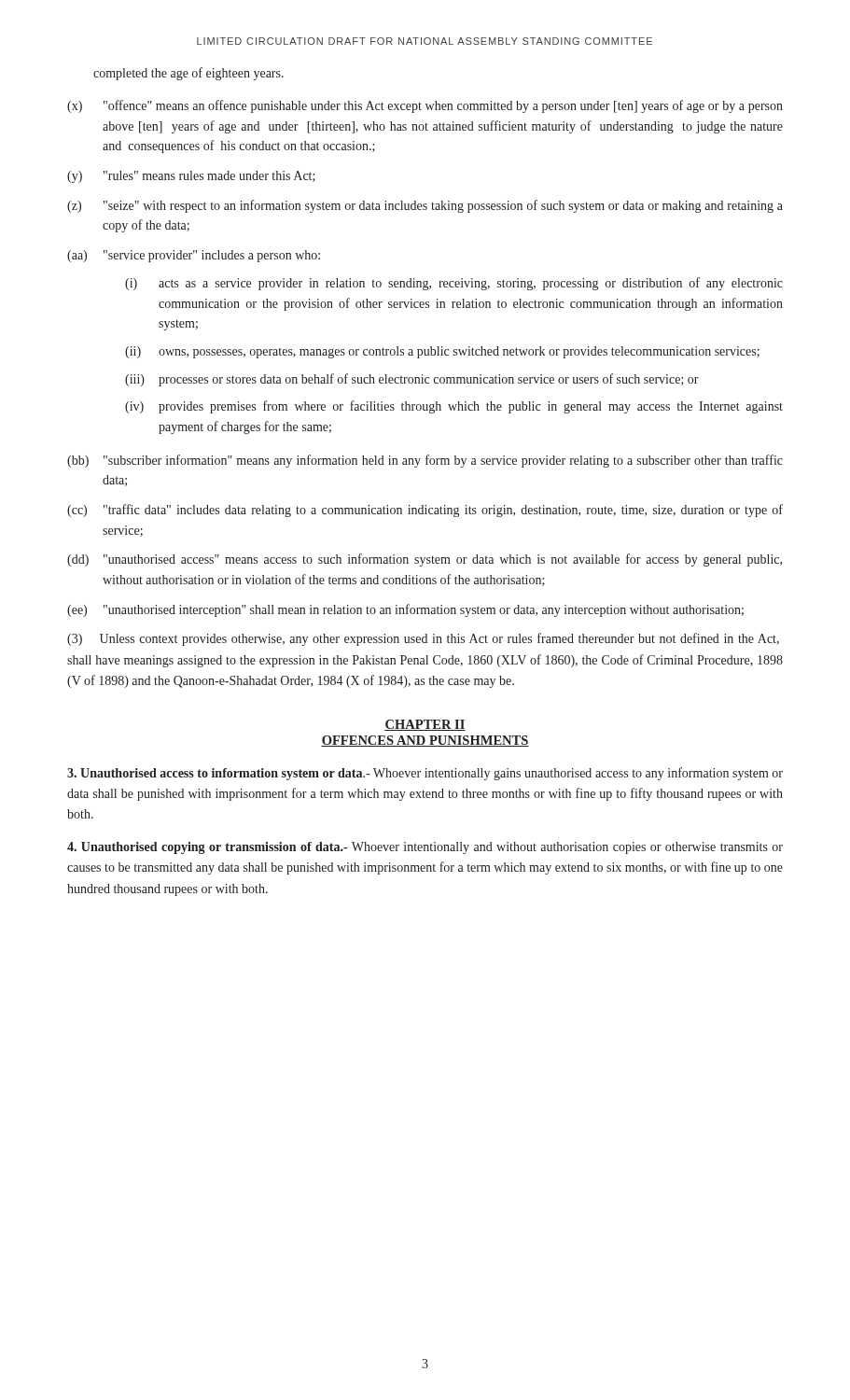Click on the list item with the text "(iii) processes or"
This screenshot has height=1400, width=850.
(x=454, y=379)
